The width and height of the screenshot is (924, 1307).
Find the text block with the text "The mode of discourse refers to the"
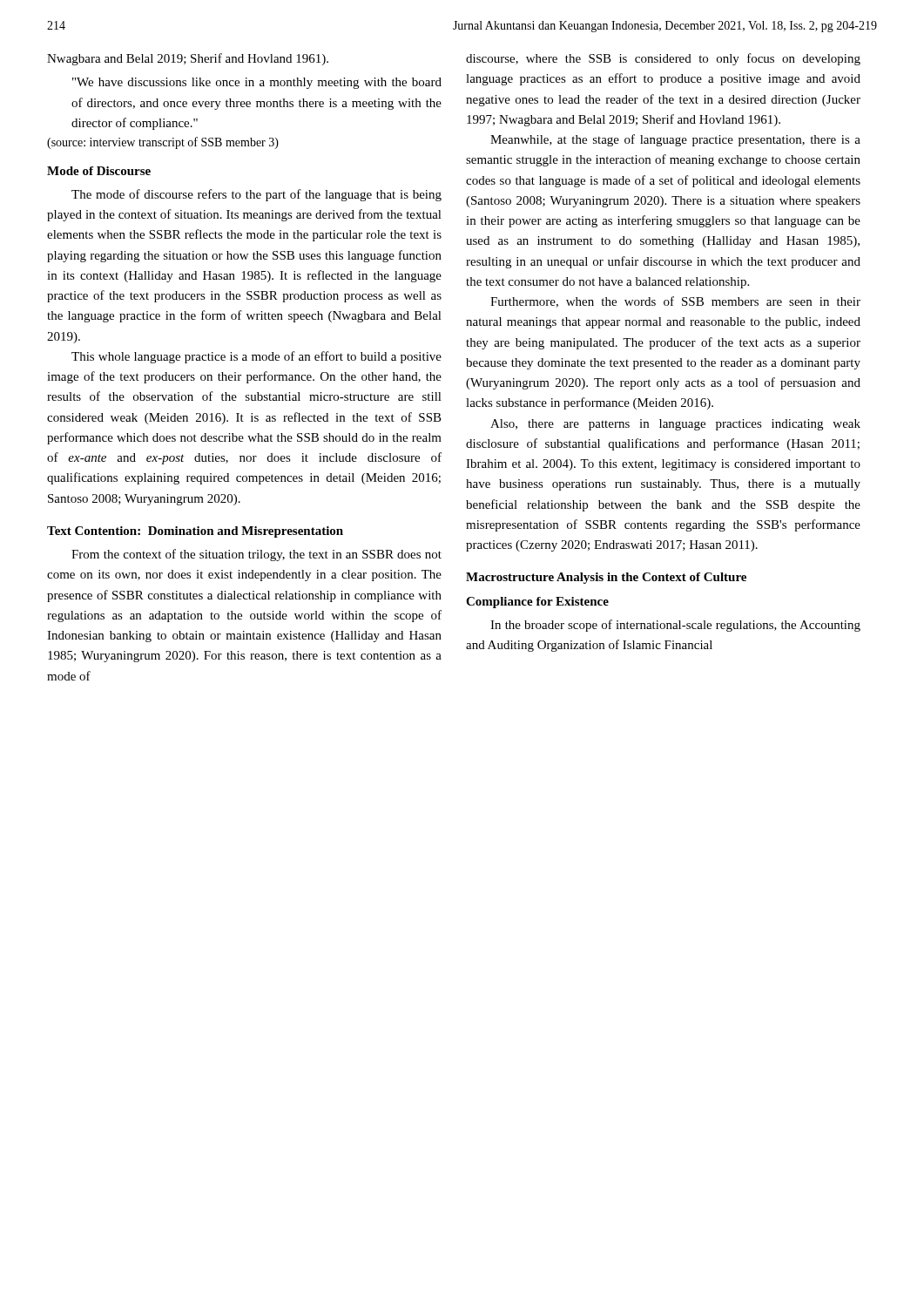(244, 265)
